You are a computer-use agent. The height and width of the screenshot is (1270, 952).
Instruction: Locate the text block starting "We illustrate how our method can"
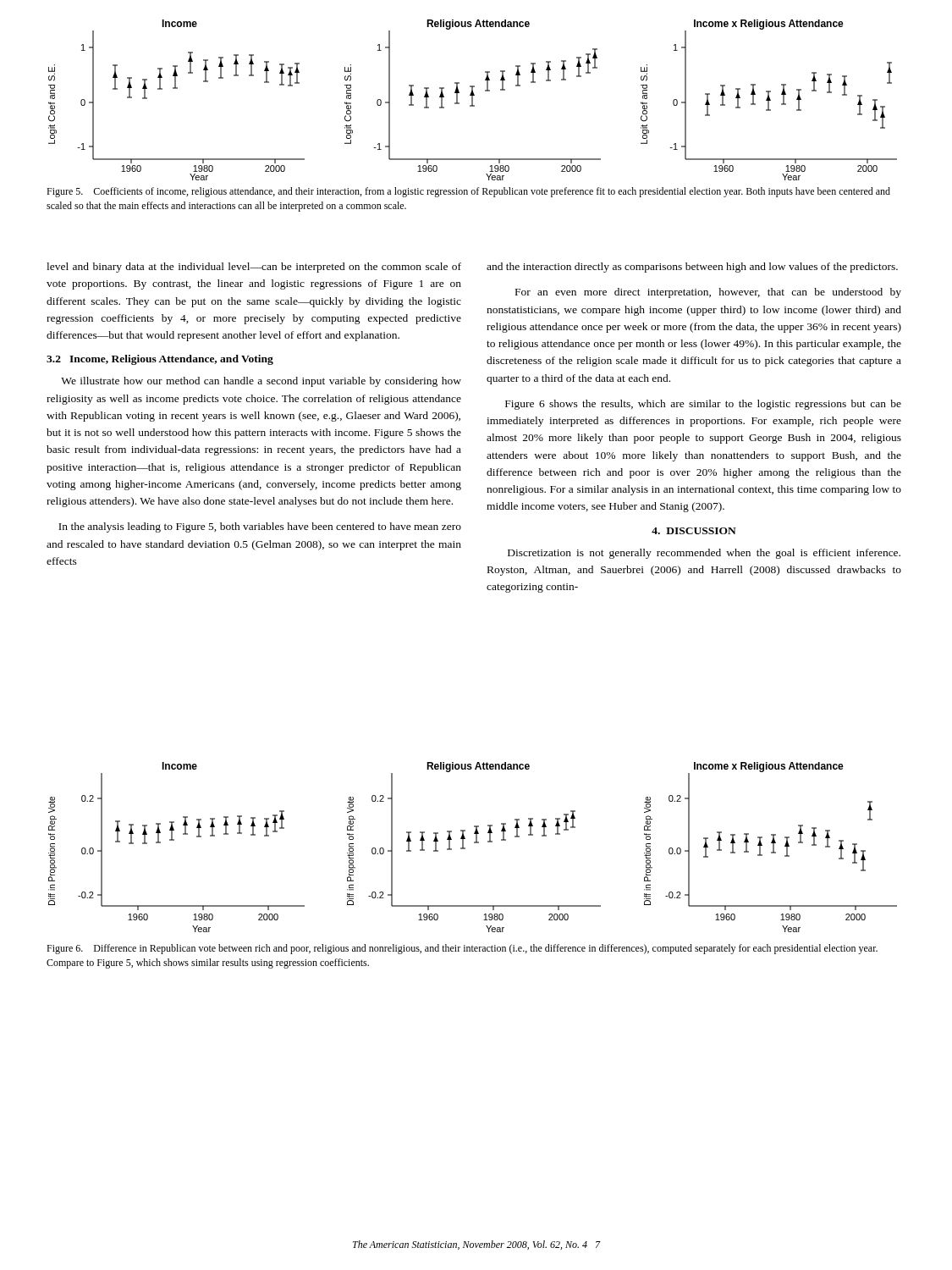254,441
